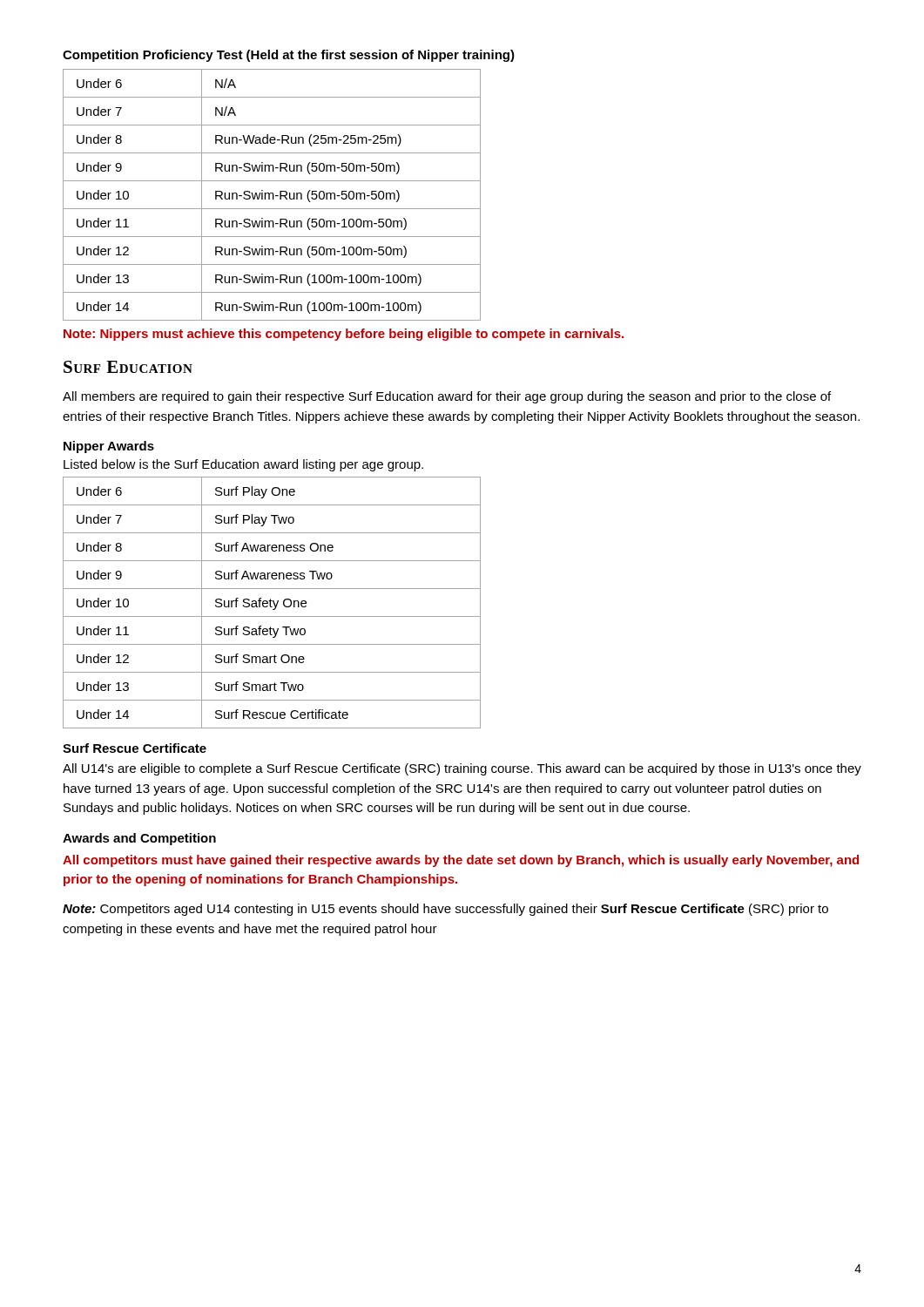Screen dimensions: 1307x924
Task: Select the passage starting "Awards and Competition"
Action: point(140,837)
